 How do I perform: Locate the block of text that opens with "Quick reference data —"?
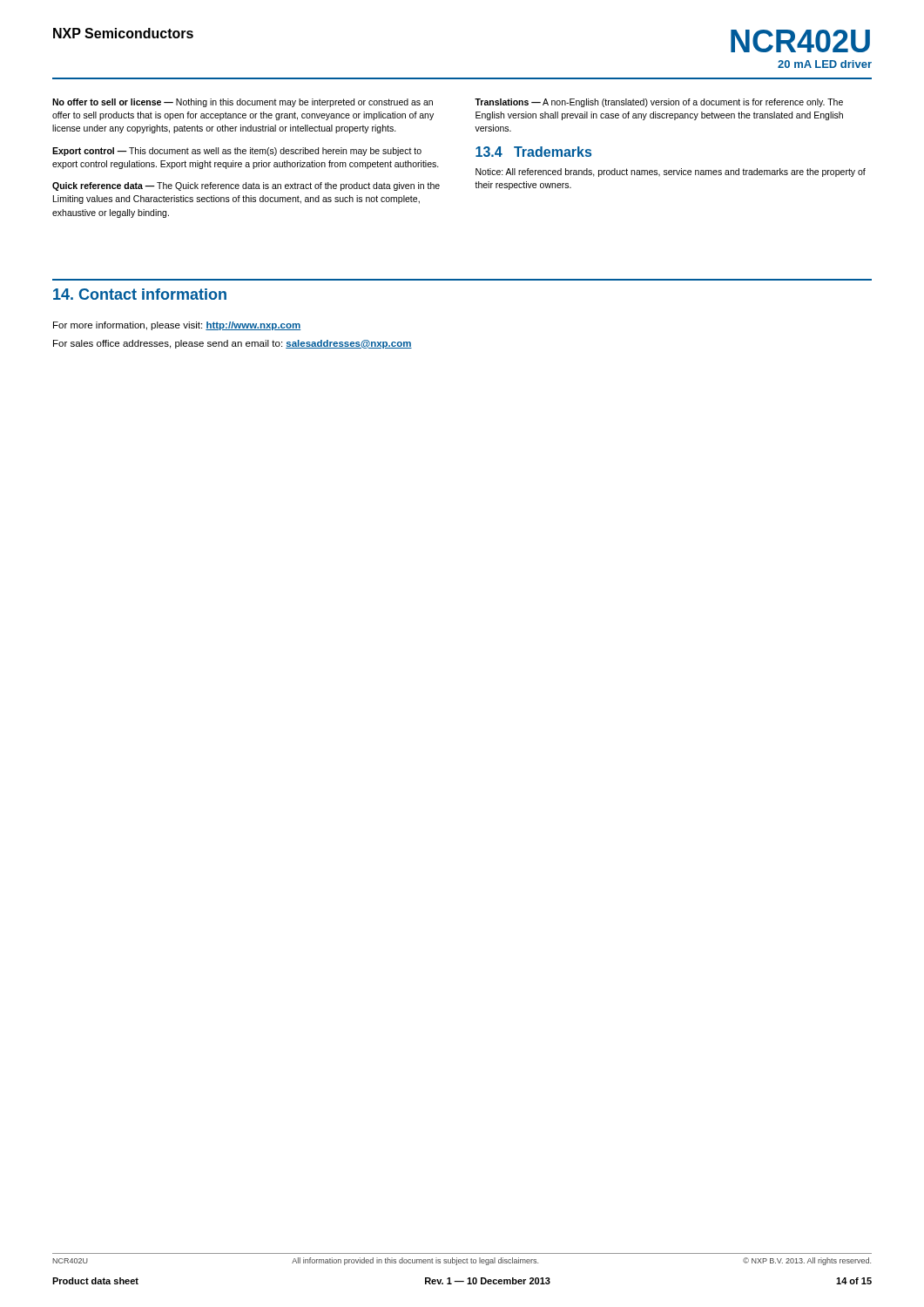(x=246, y=199)
